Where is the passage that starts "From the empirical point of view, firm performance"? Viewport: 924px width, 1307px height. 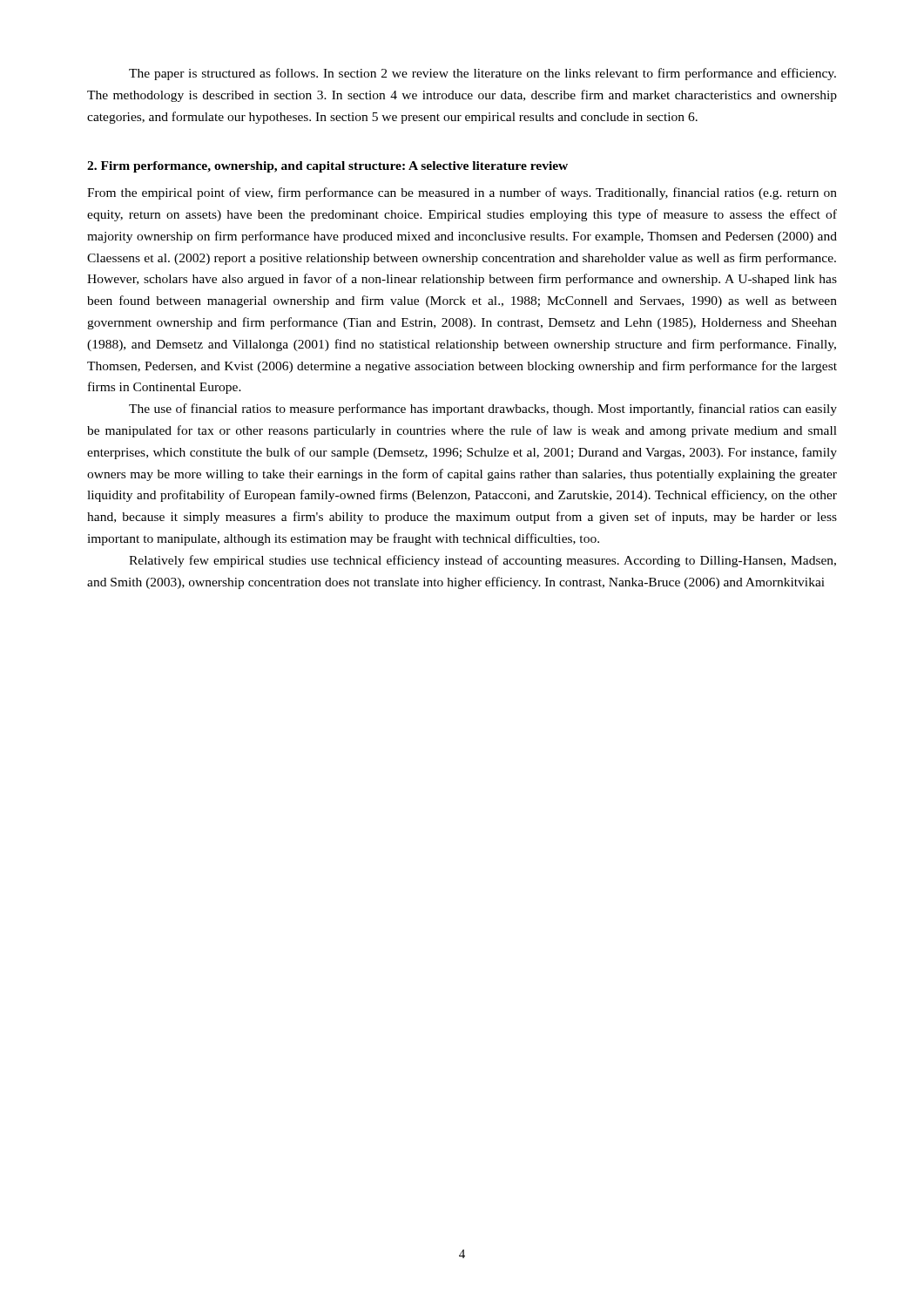(x=462, y=290)
